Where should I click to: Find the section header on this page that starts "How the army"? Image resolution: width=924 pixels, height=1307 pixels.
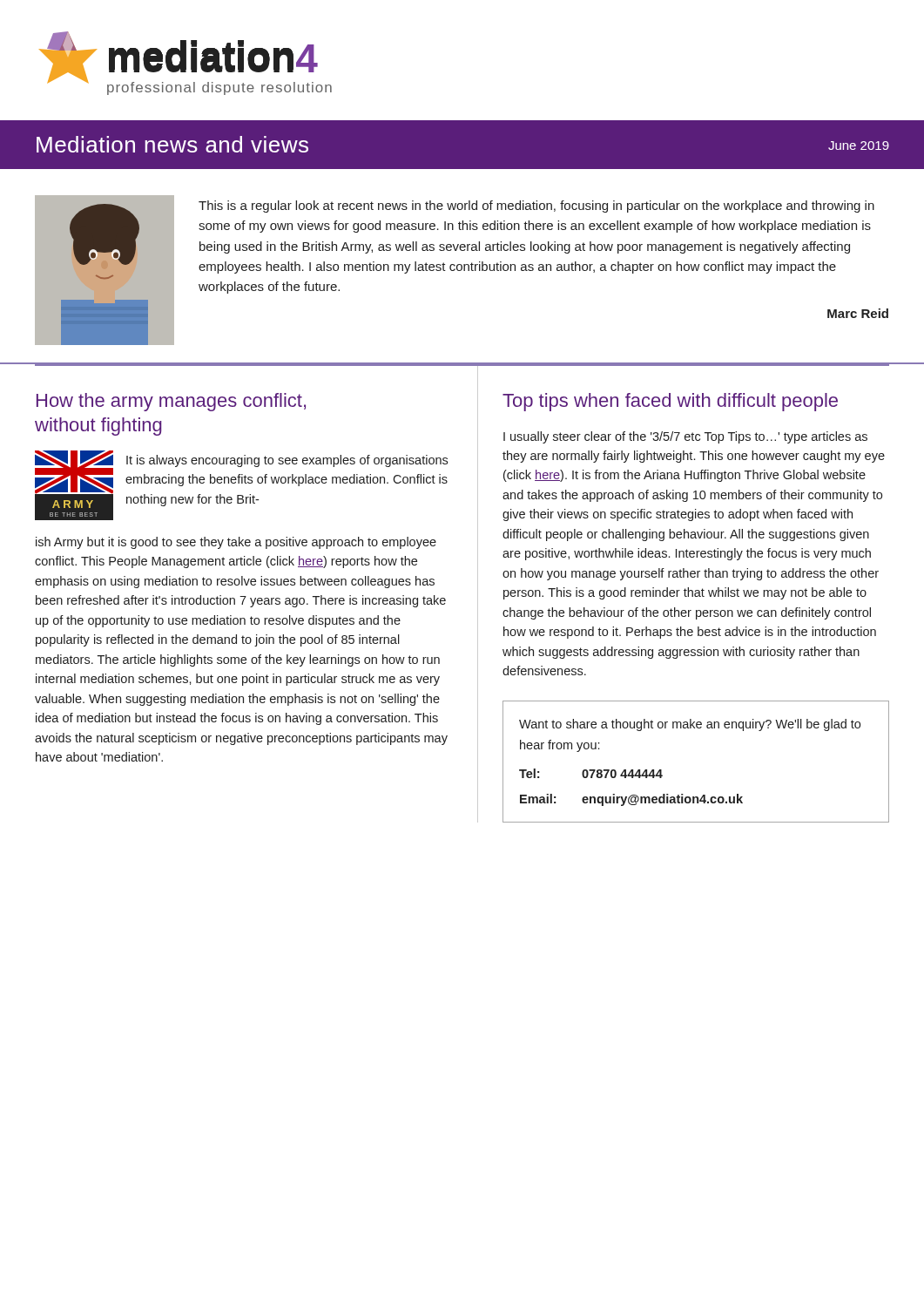pos(171,412)
